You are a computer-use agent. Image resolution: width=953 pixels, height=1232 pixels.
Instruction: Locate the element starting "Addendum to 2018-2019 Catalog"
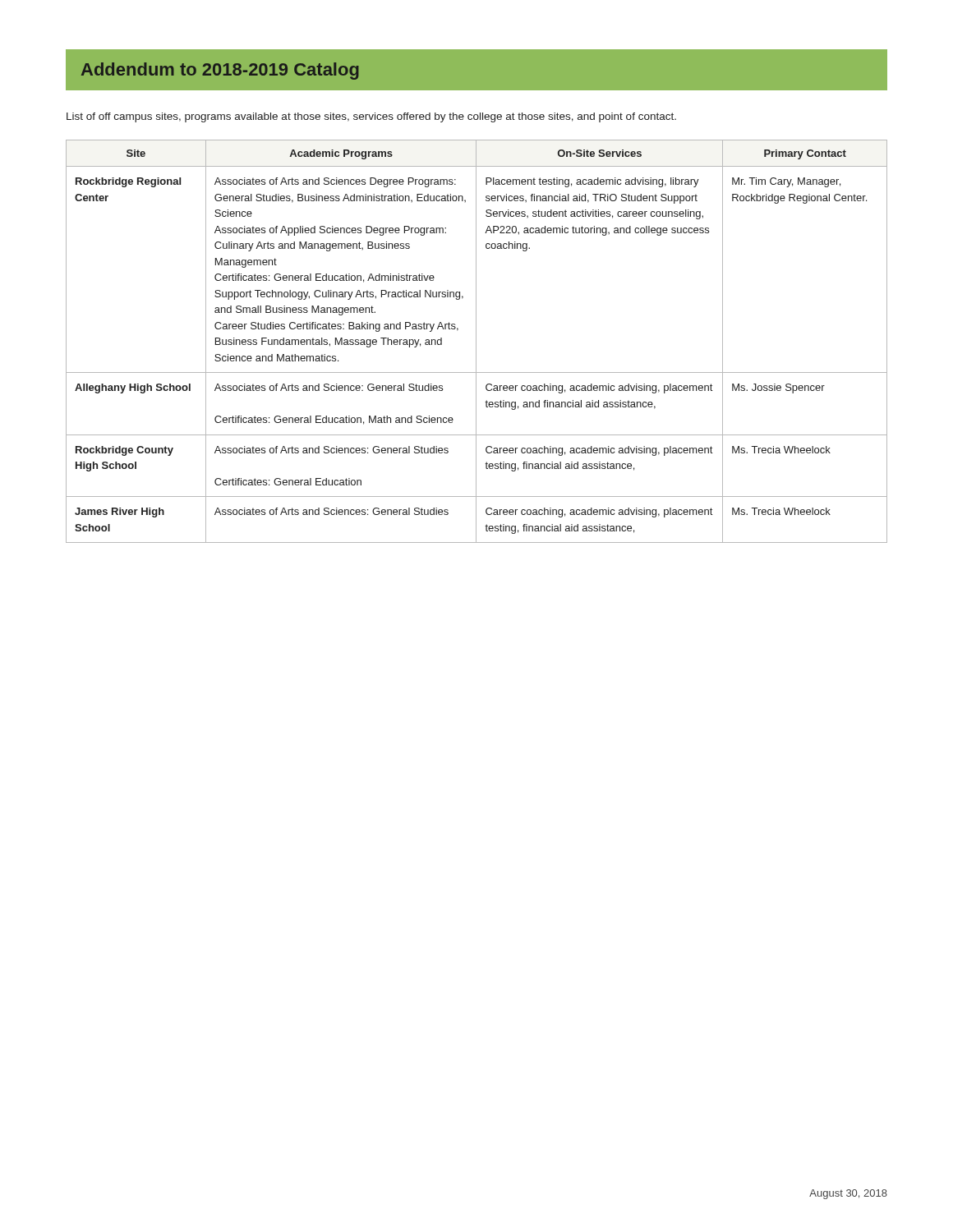coord(220,69)
